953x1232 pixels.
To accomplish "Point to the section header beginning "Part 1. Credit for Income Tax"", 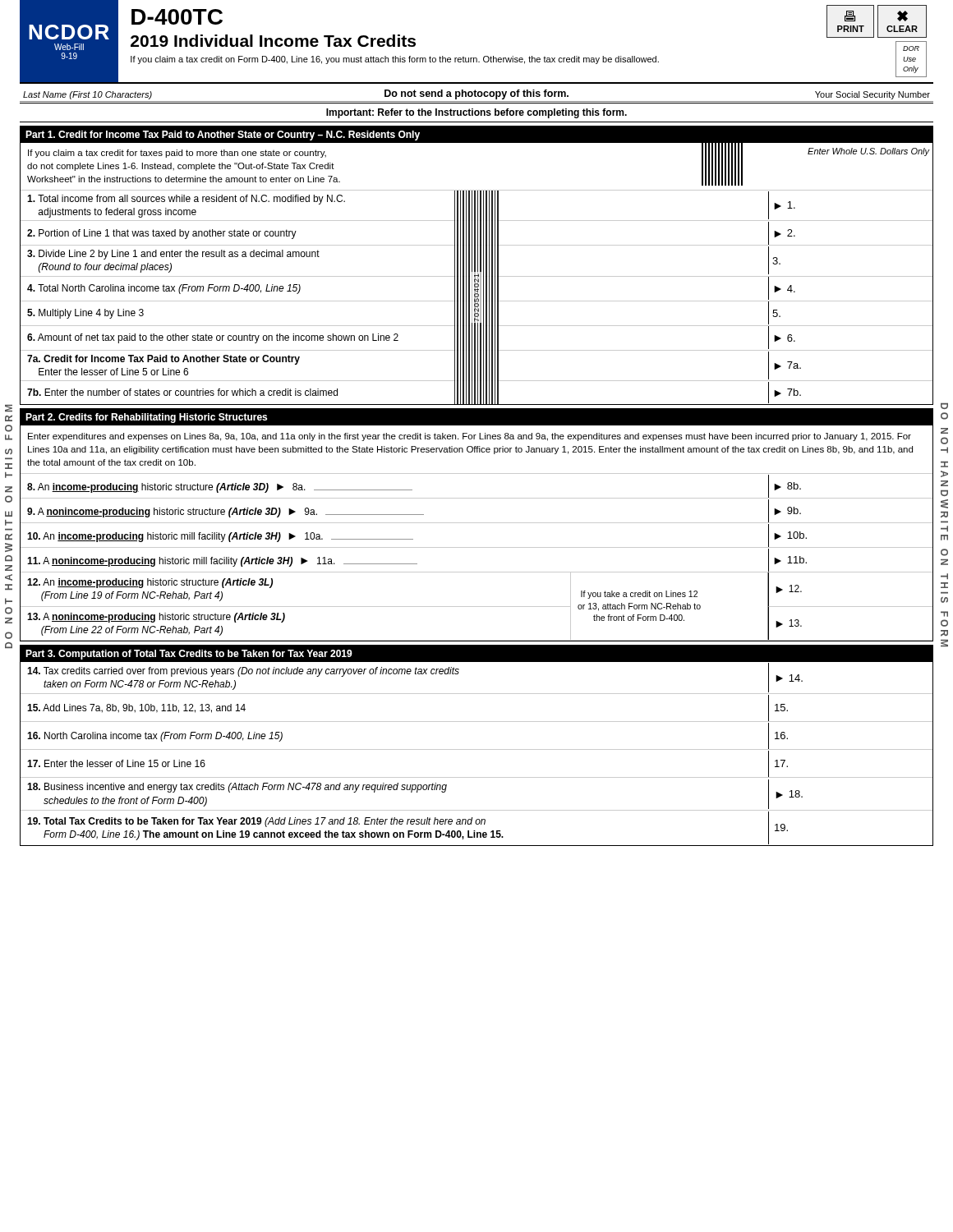I will coord(223,135).
